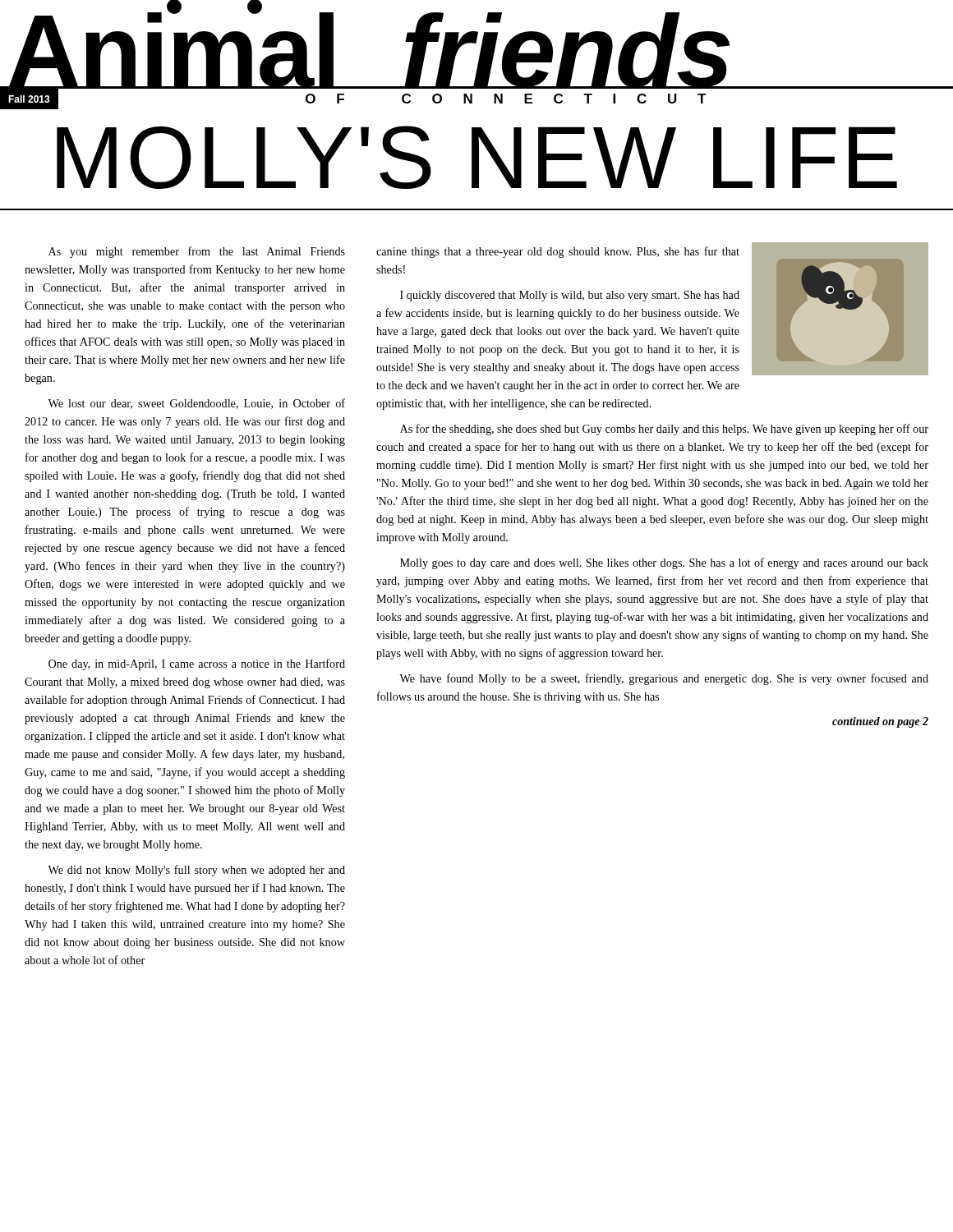953x1232 pixels.
Task: Click where it says "continued on page 2"
Action: (880, 722)
